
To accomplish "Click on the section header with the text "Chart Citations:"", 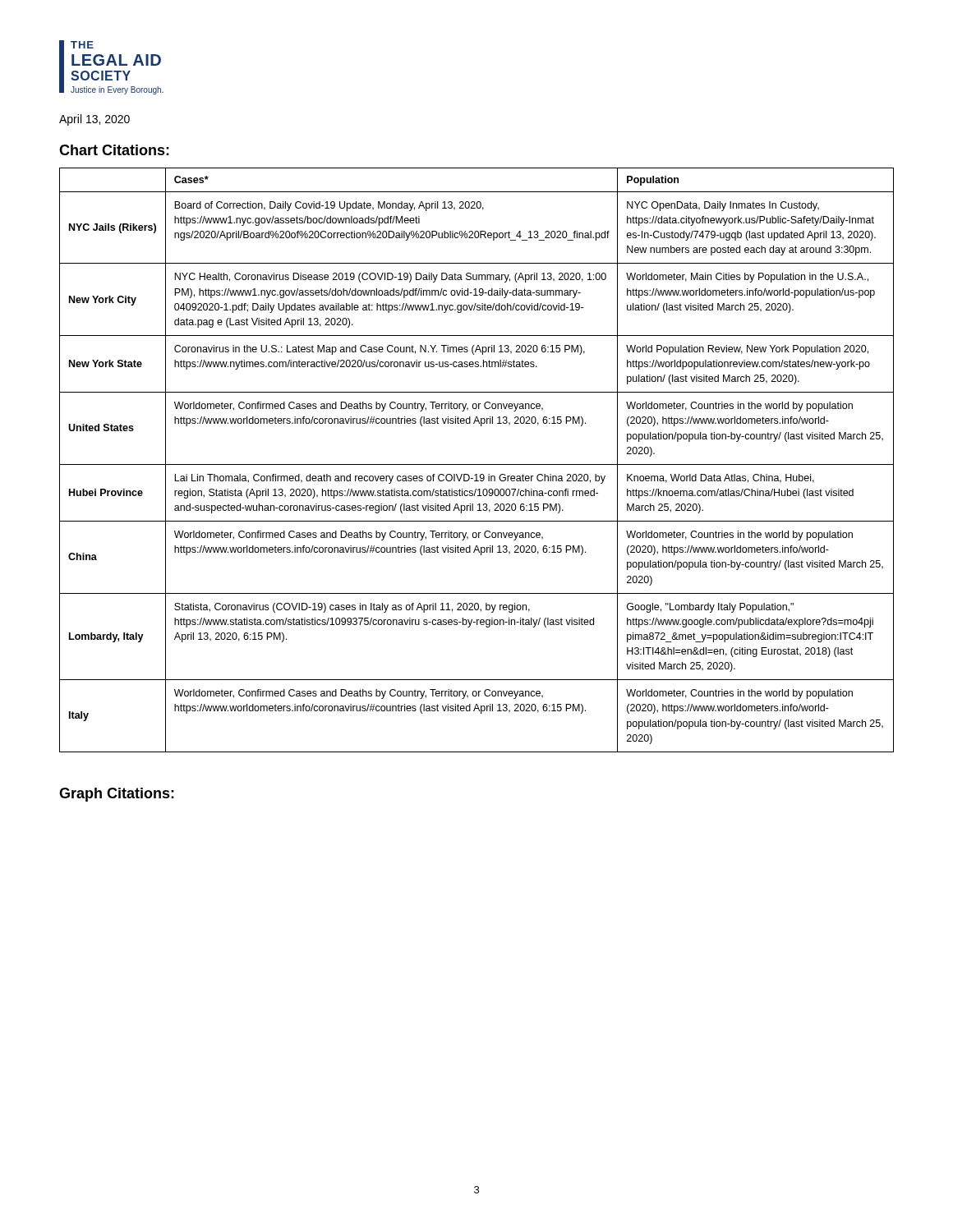I will coord(115,150).
